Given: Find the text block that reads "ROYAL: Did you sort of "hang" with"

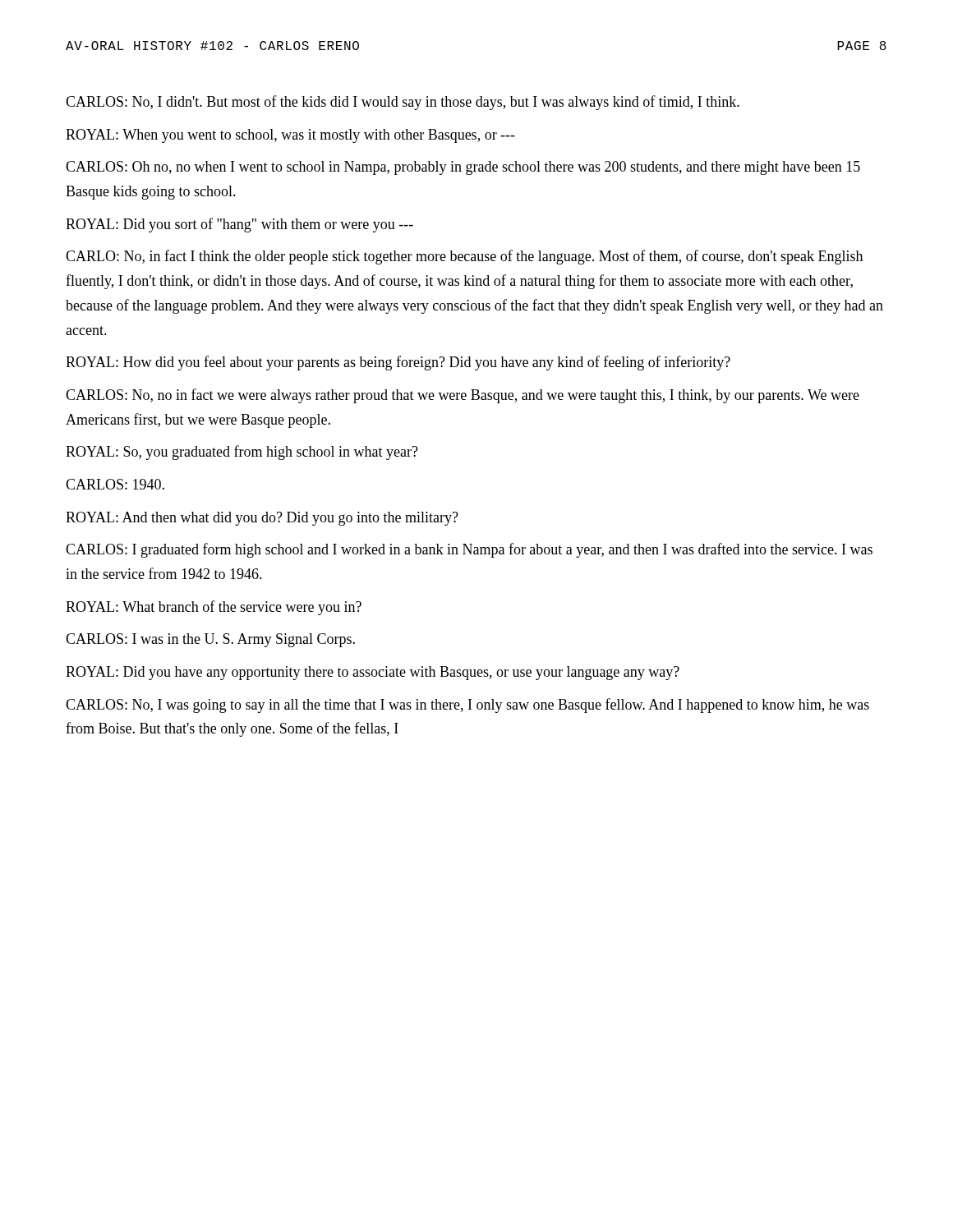Looking at the screenshot, I should click(240, 224).
